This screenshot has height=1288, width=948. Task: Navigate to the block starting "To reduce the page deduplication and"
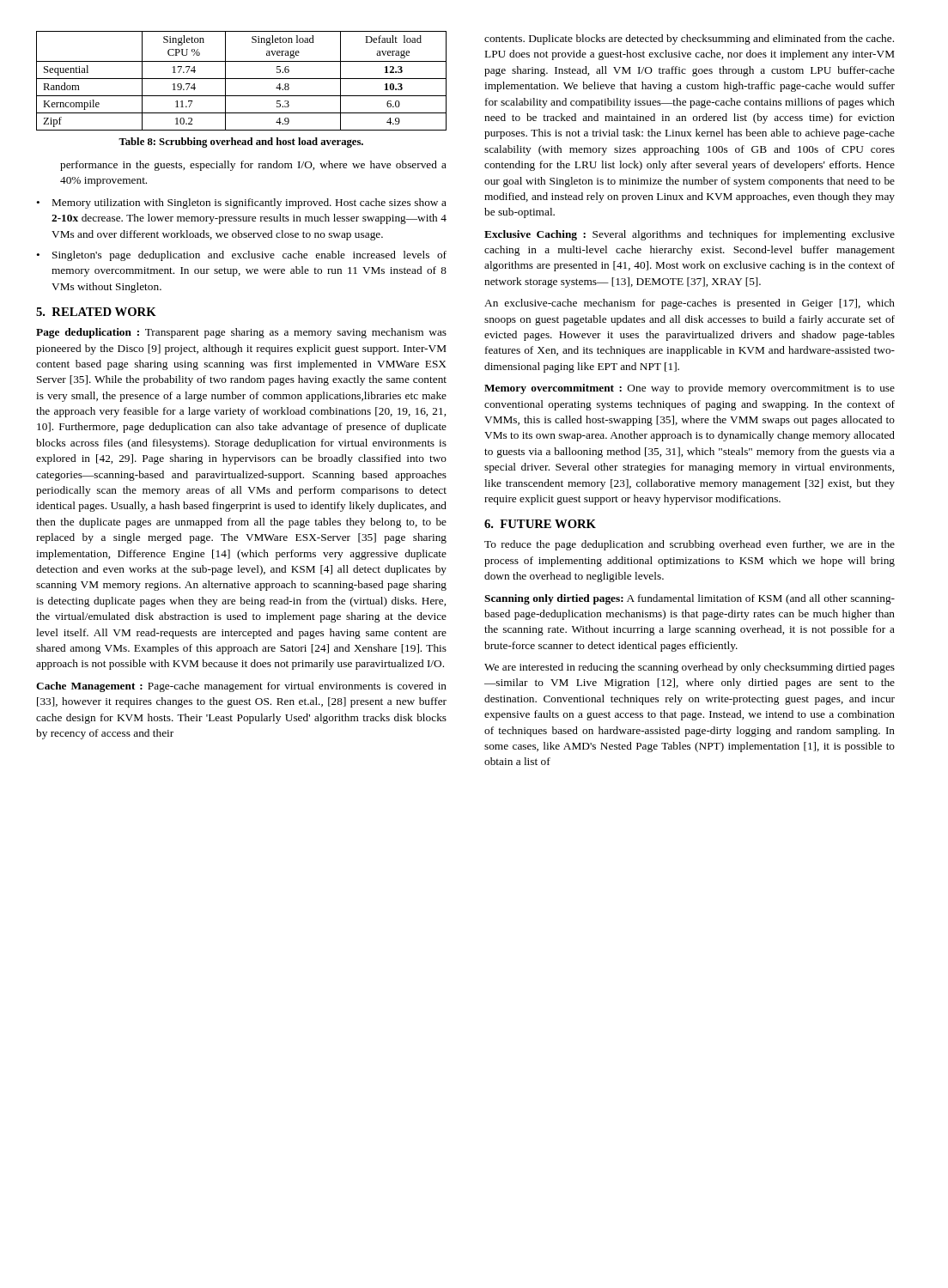point(690,561)
